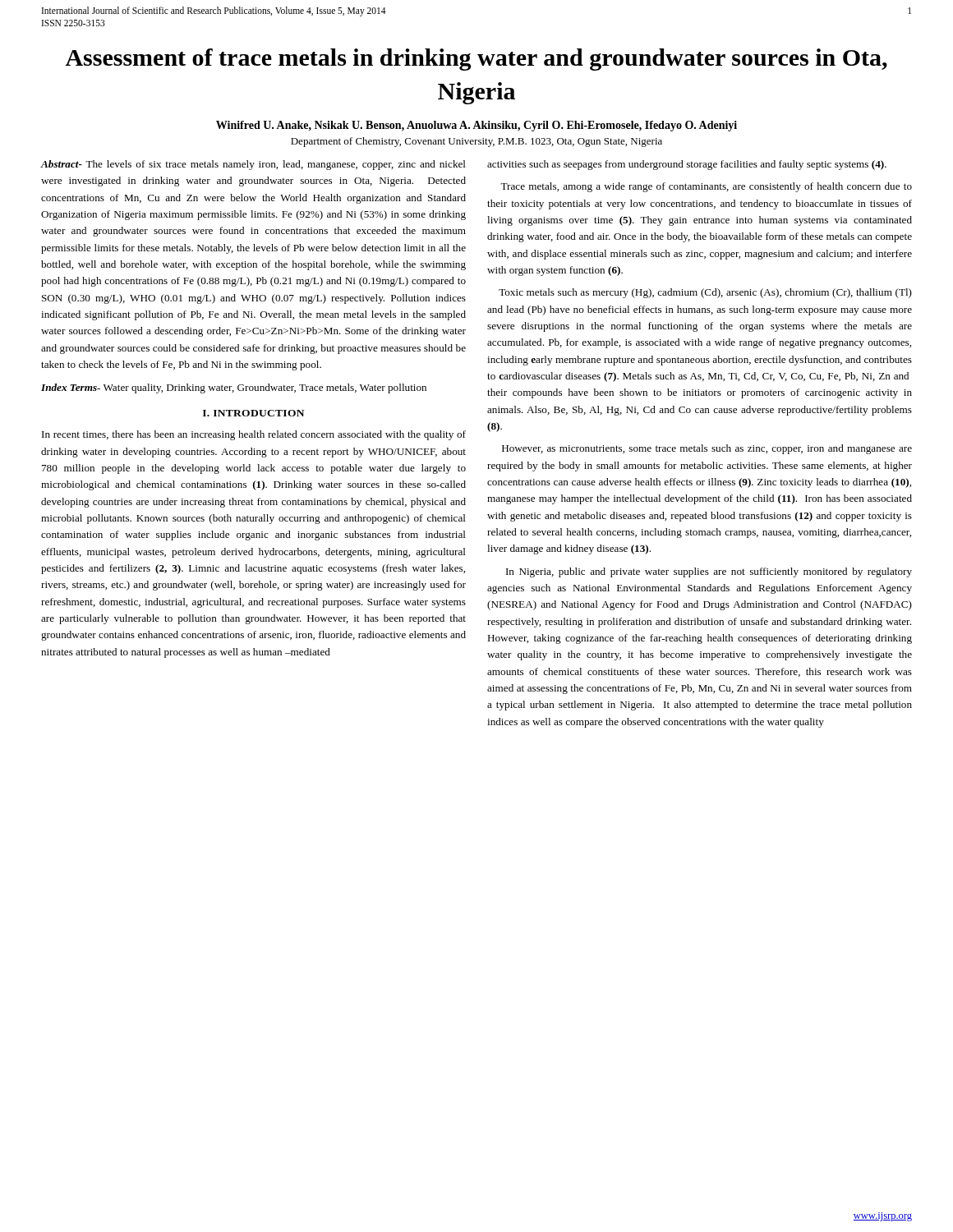The image size is (953, 1232).
Task: Navigate to the element starting "Index Terms- Water quality, Drinking water,"
Action: coord(253,388)
